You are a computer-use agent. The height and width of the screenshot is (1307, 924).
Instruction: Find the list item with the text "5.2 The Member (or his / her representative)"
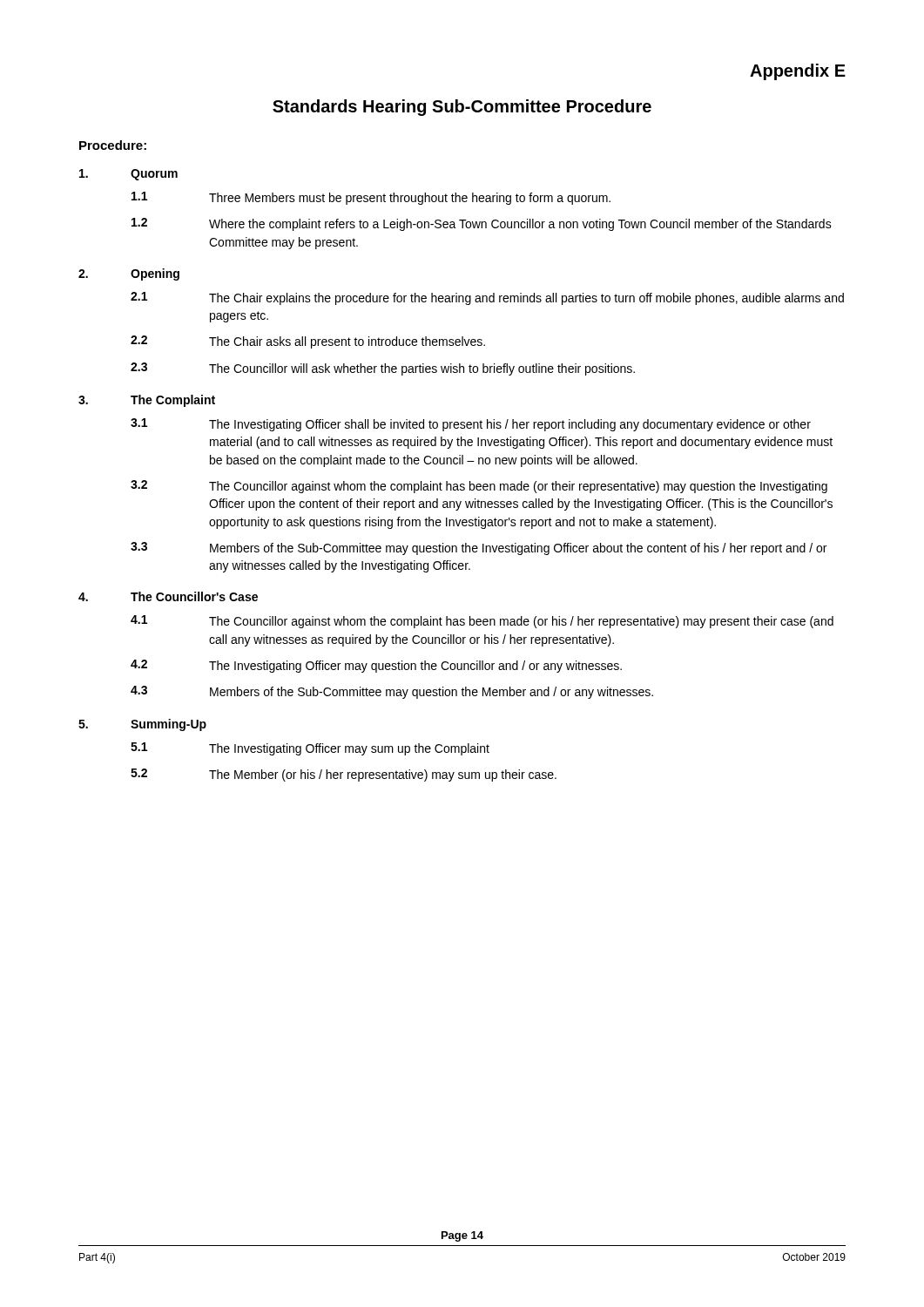coord(462,775)
